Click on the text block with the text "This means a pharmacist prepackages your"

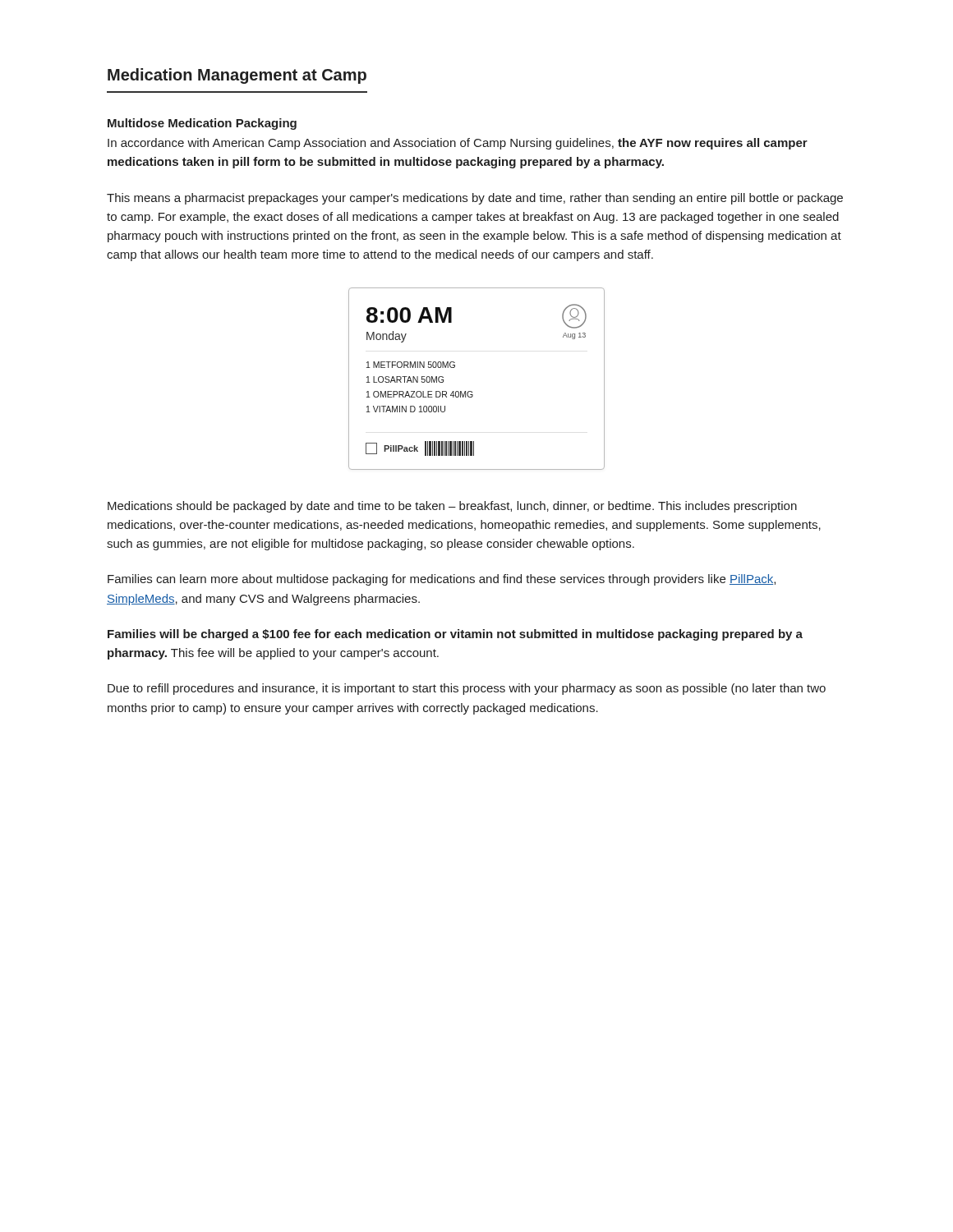pos(475,226)
